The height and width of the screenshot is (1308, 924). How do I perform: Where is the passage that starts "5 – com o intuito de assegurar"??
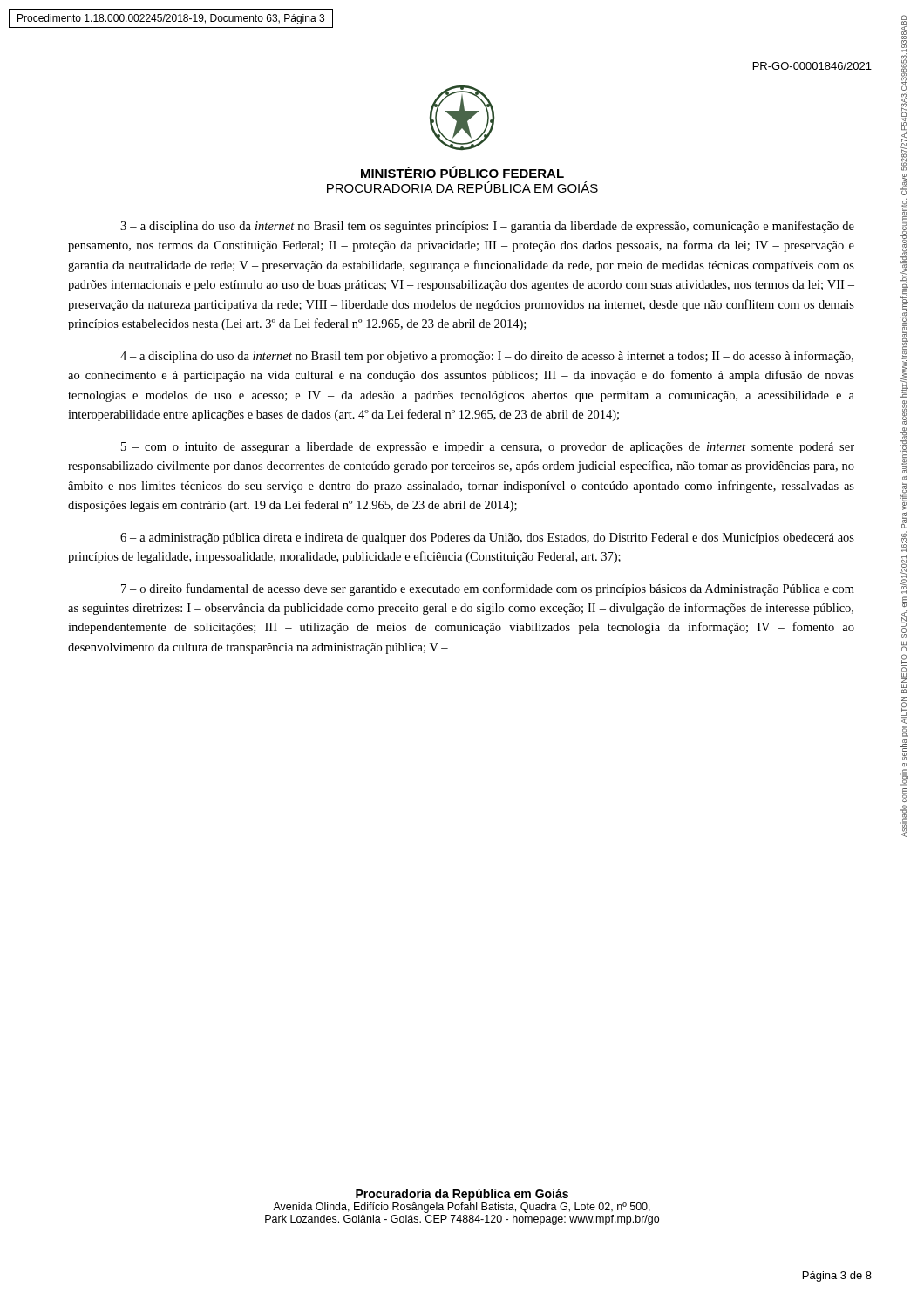(461, 476)
